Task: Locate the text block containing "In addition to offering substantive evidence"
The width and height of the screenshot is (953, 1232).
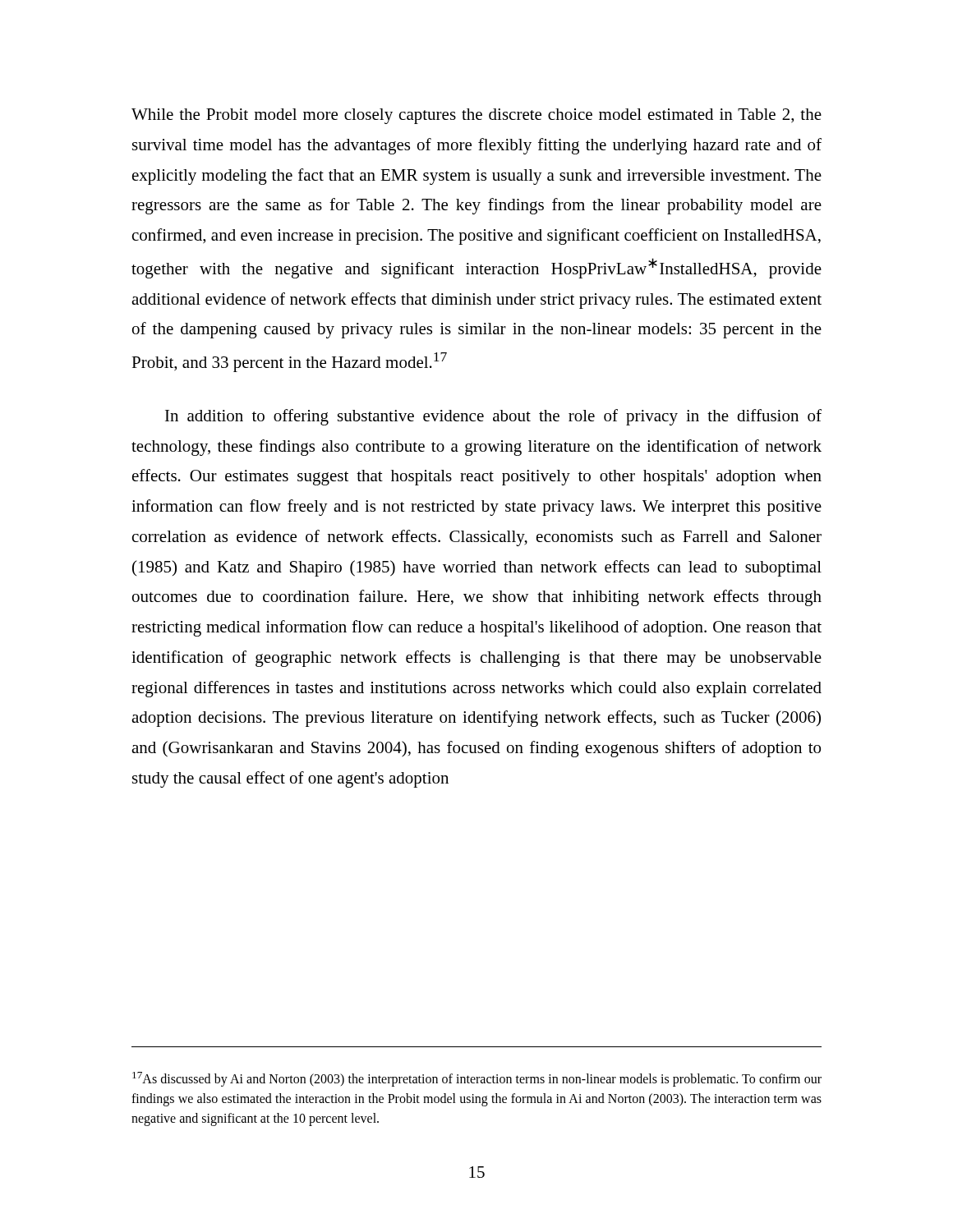Action: 476,597
